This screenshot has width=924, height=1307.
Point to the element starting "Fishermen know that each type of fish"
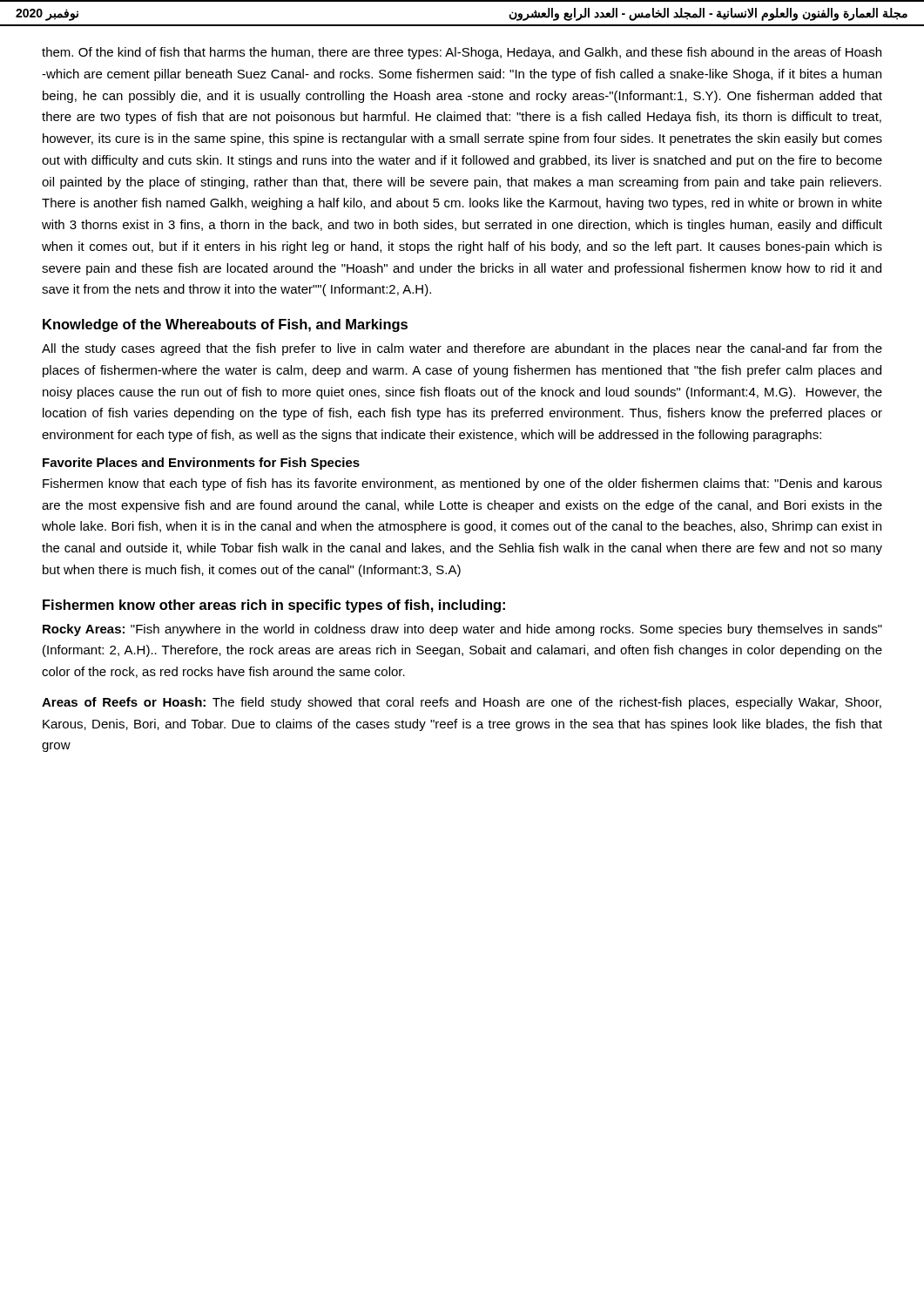(462, 526)
